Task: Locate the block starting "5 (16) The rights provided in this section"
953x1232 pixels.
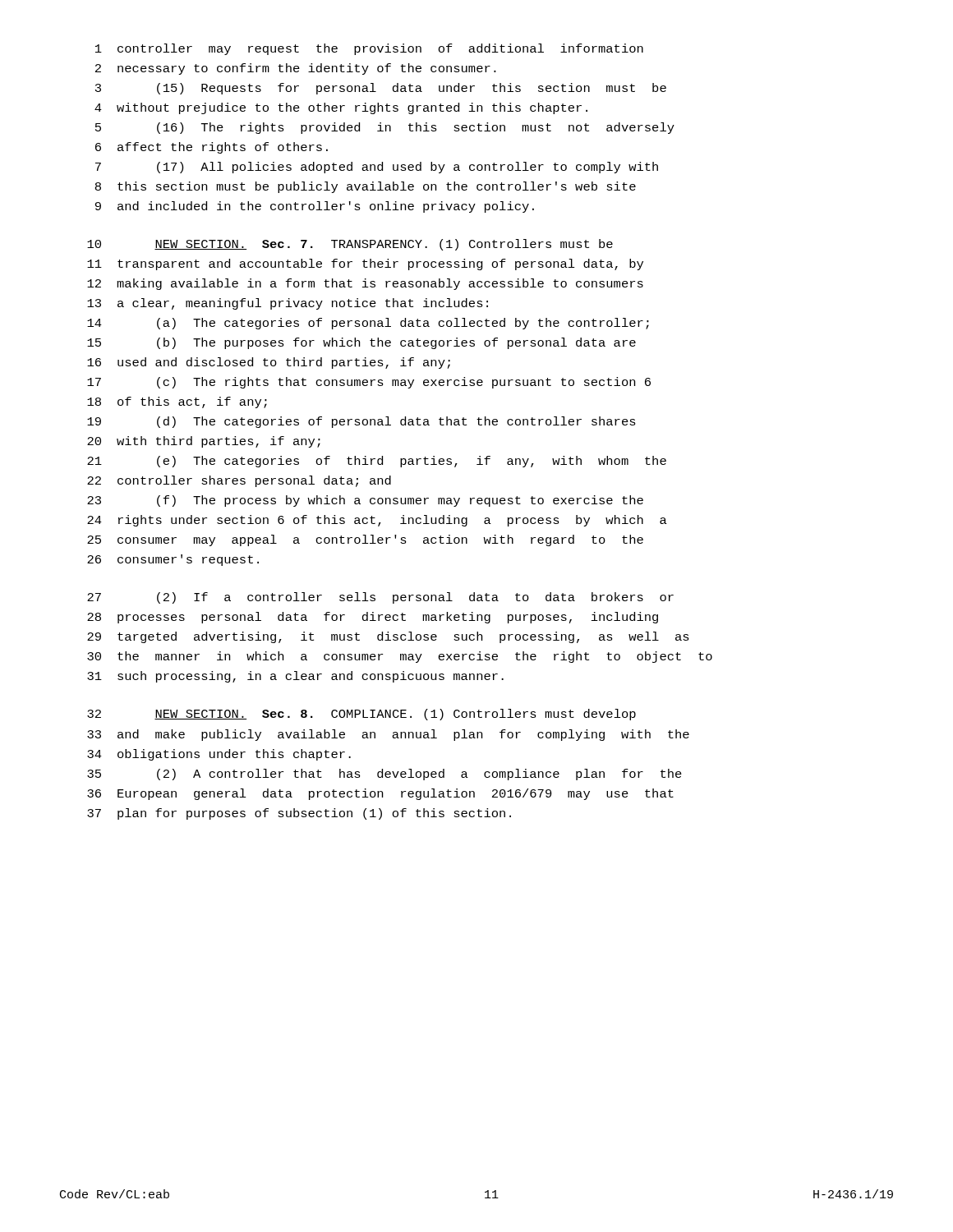Action: pos(476,138)
